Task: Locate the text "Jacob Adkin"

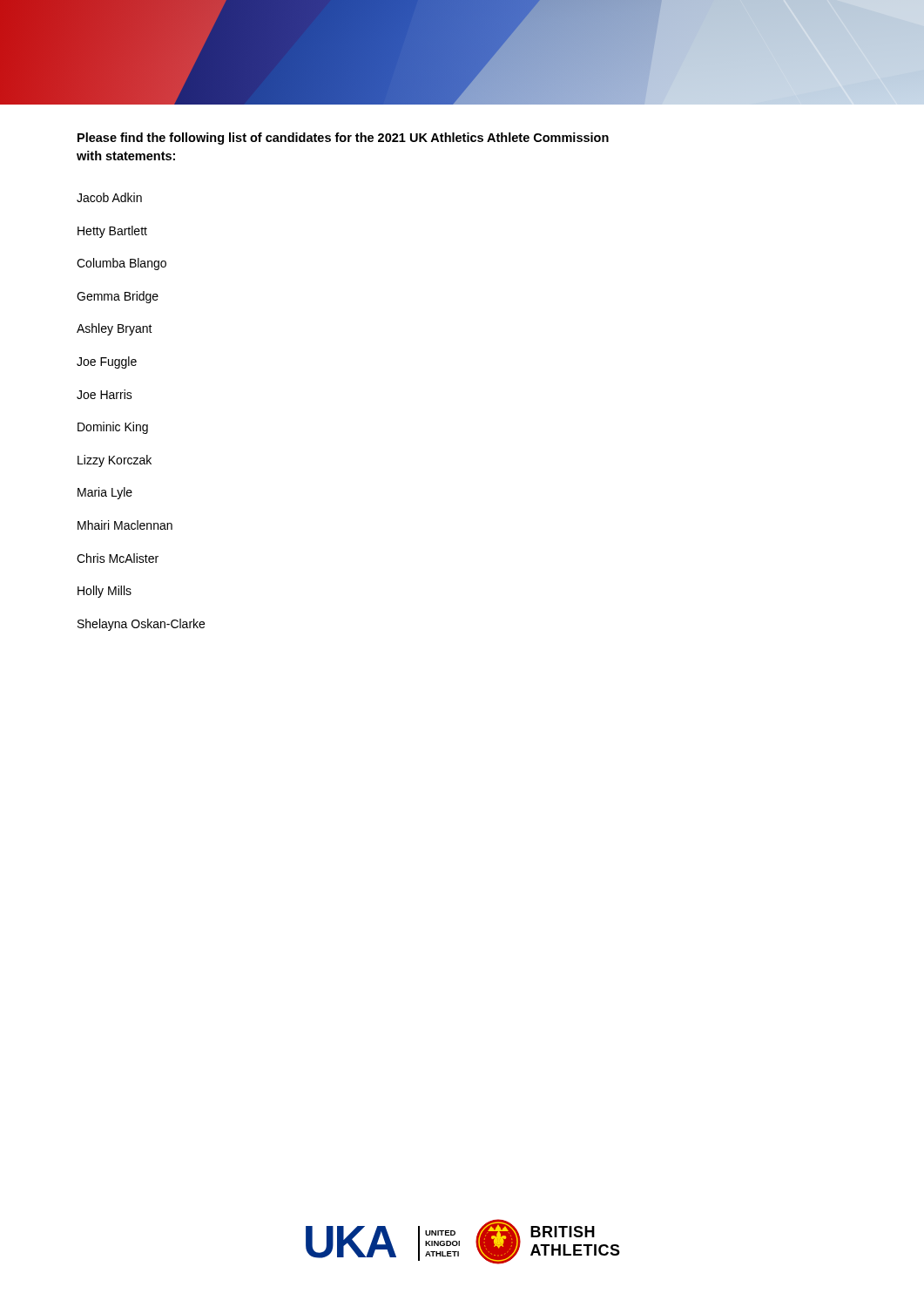Action: (x=109, y=198)
